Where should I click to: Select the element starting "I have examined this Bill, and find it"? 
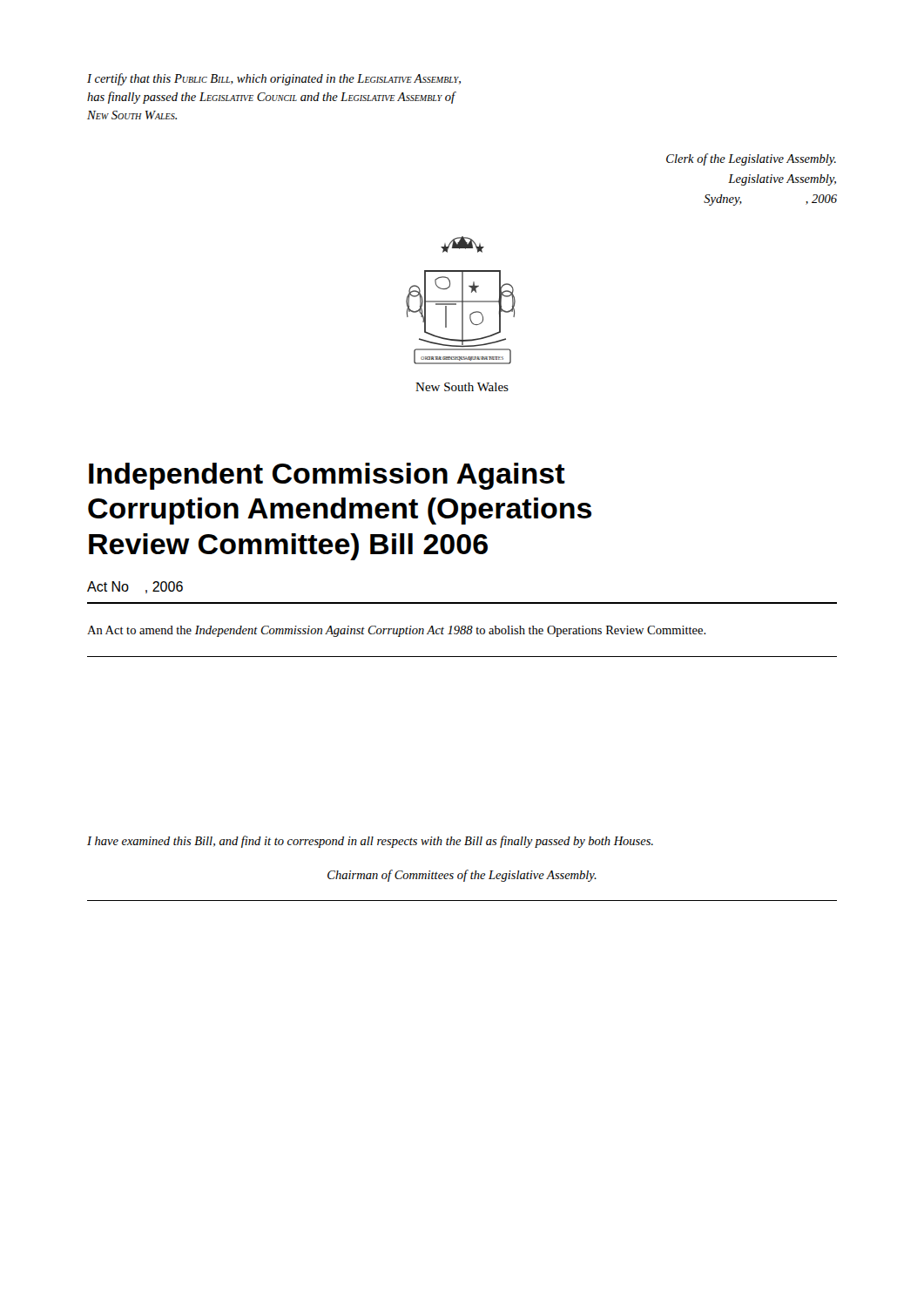[371, 841]
